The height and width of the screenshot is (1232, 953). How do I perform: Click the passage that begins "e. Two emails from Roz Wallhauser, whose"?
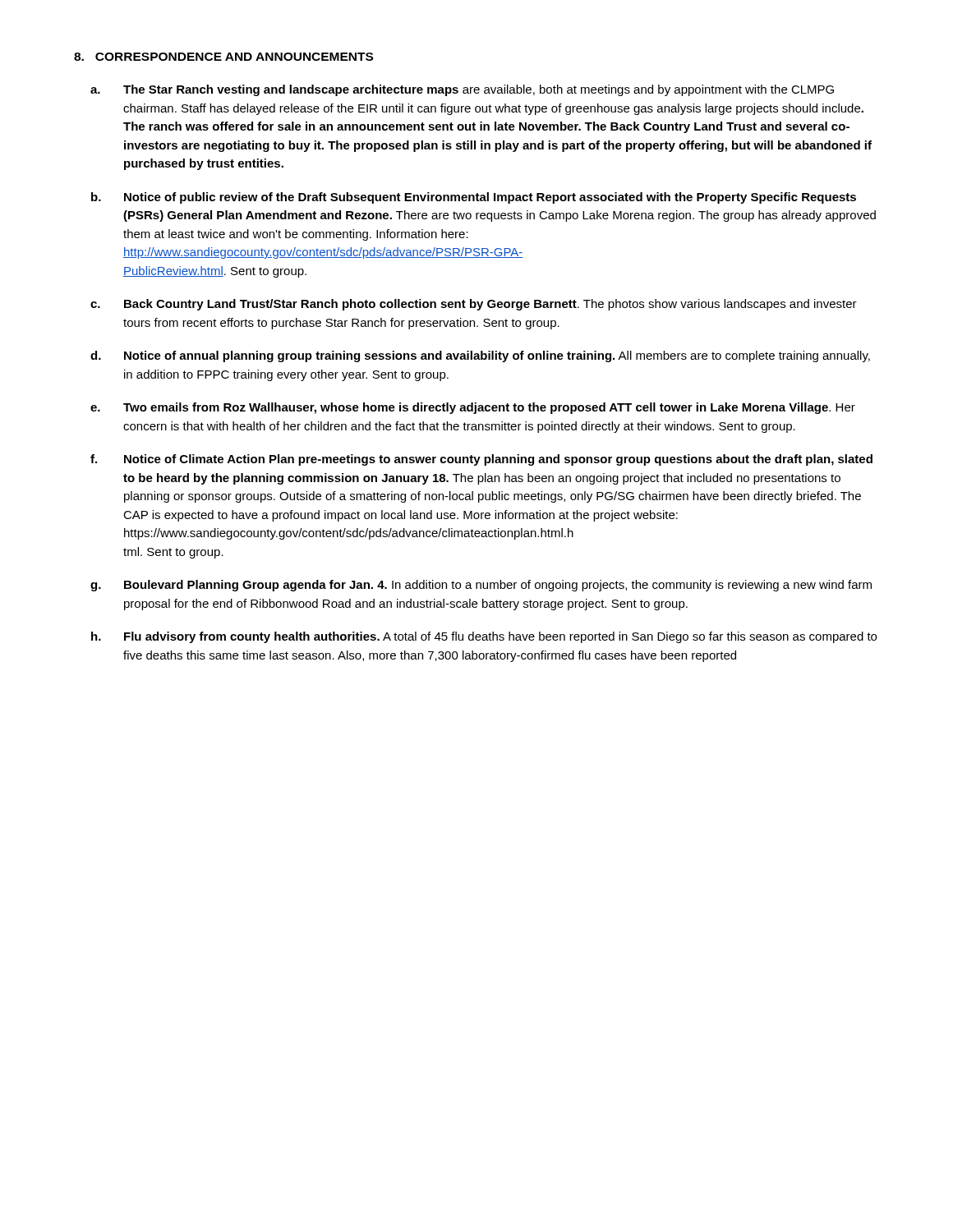click(x=485, y=417)
